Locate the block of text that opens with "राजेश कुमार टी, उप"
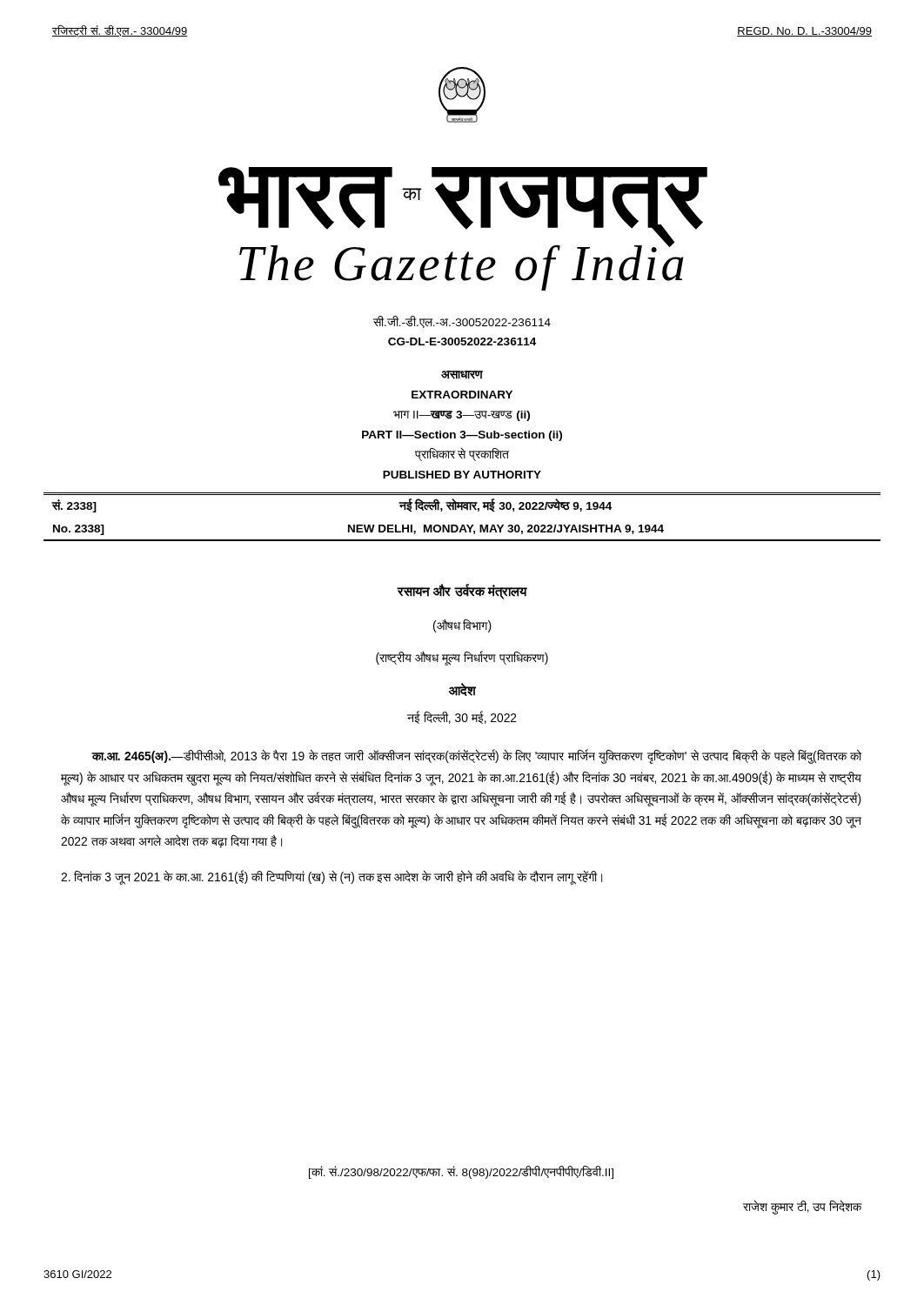The height and width of the screenshot is (1305, 924). point(802,1207)
